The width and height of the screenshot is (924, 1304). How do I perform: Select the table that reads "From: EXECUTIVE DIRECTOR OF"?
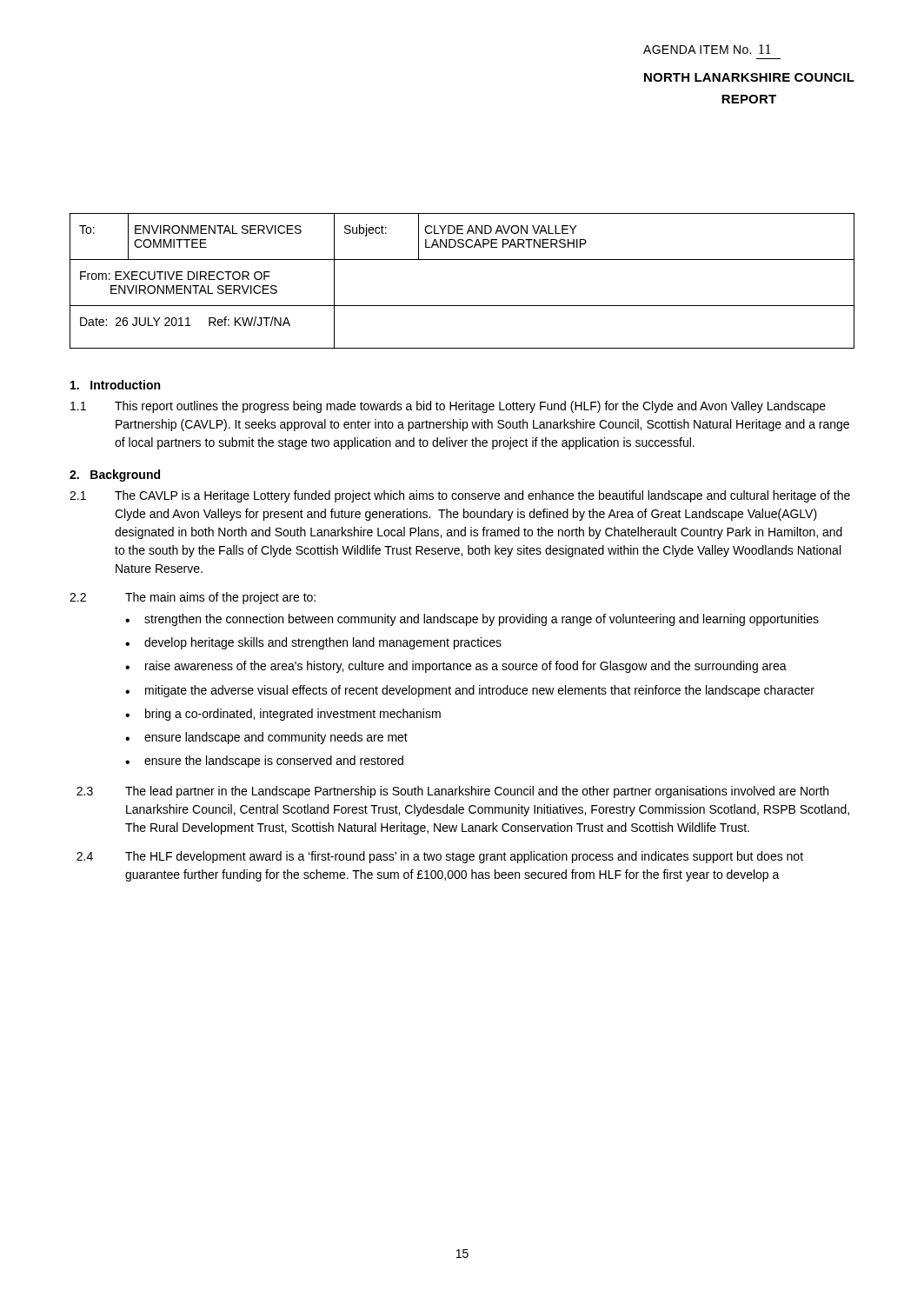pyautogui.click(x=462, y=281)
